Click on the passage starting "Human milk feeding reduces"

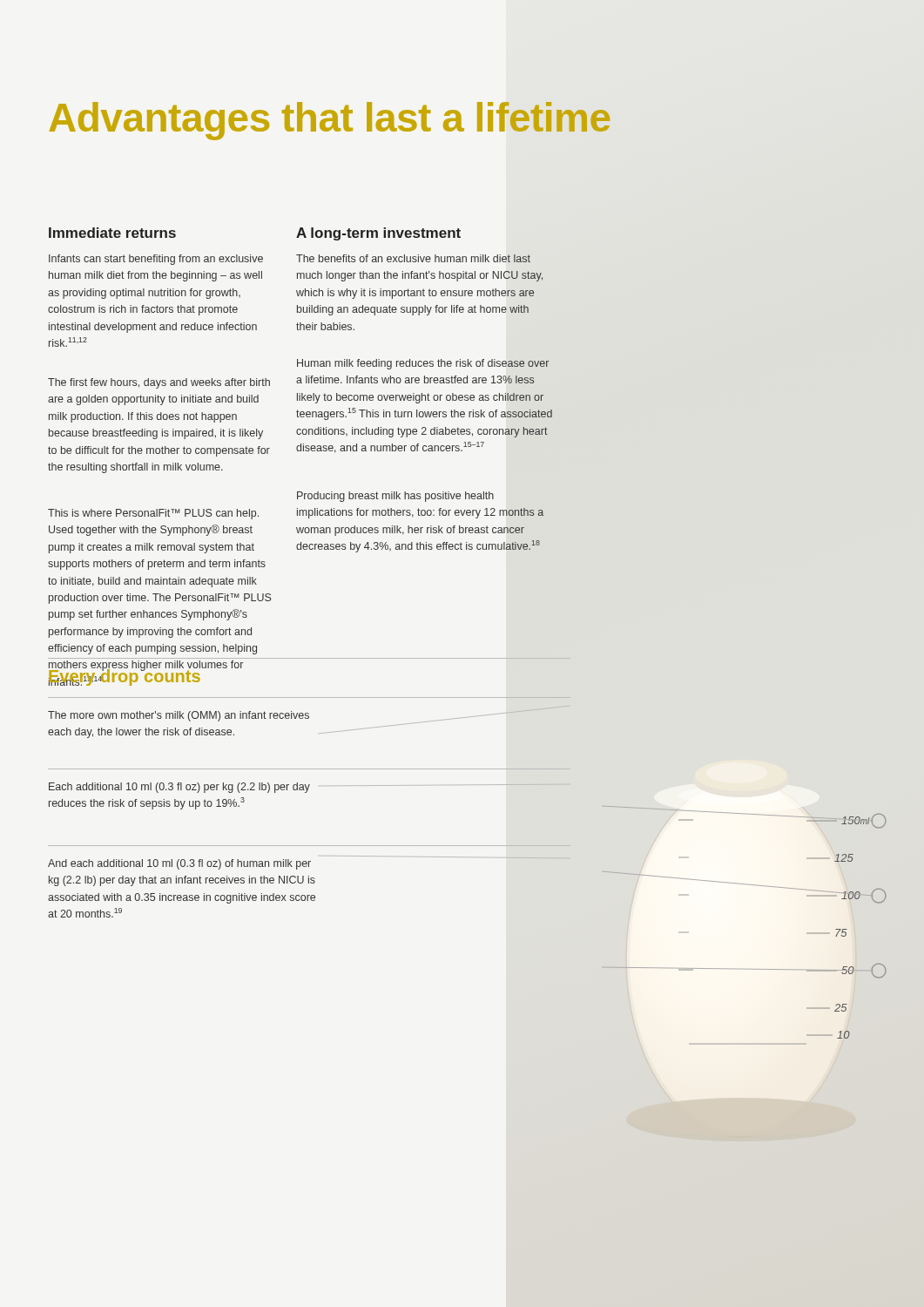click(x=424, y=405)
